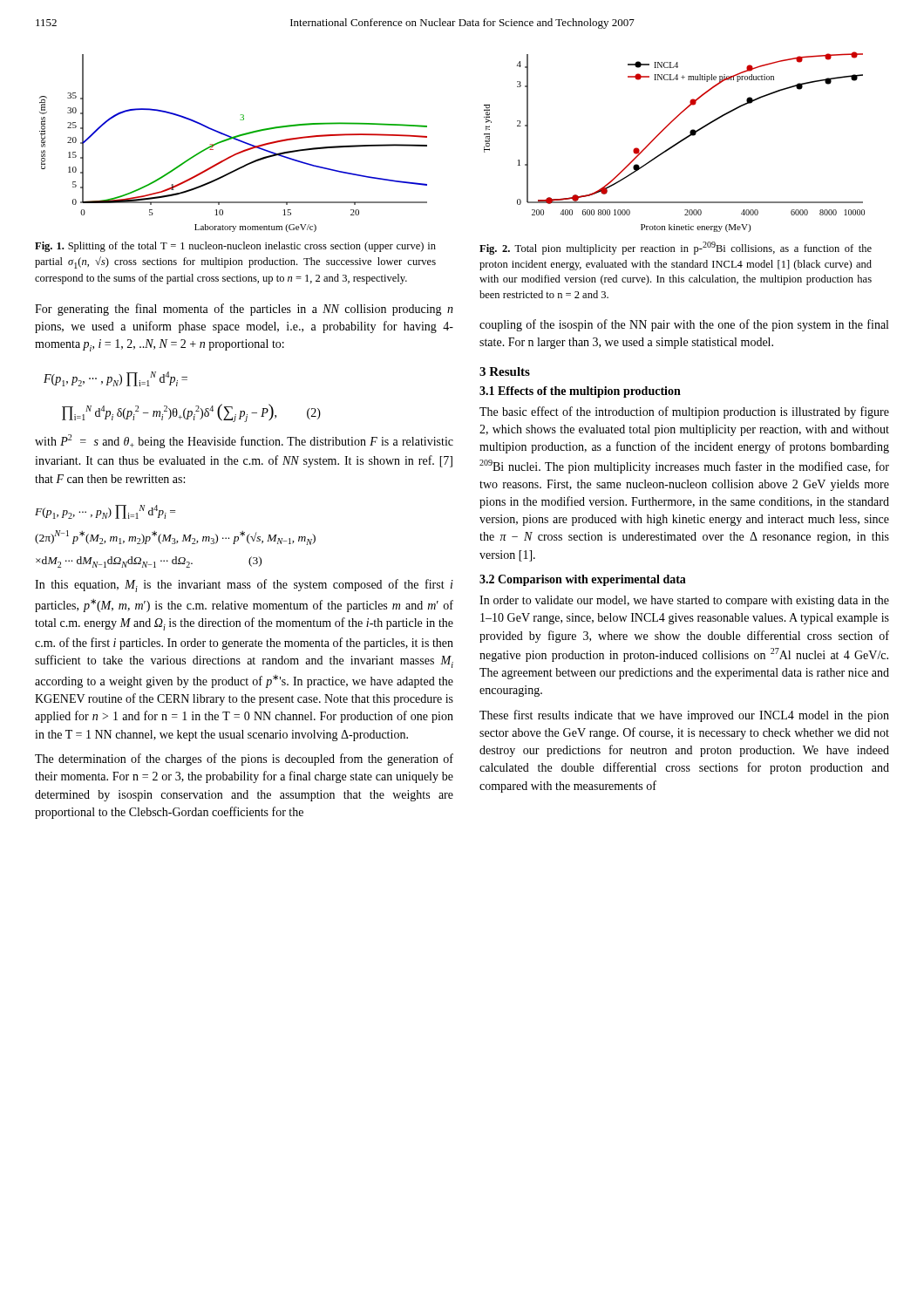
Task: Click on the element starting "3 Results"
Action: pyautogui.click(x=505, y=371)
